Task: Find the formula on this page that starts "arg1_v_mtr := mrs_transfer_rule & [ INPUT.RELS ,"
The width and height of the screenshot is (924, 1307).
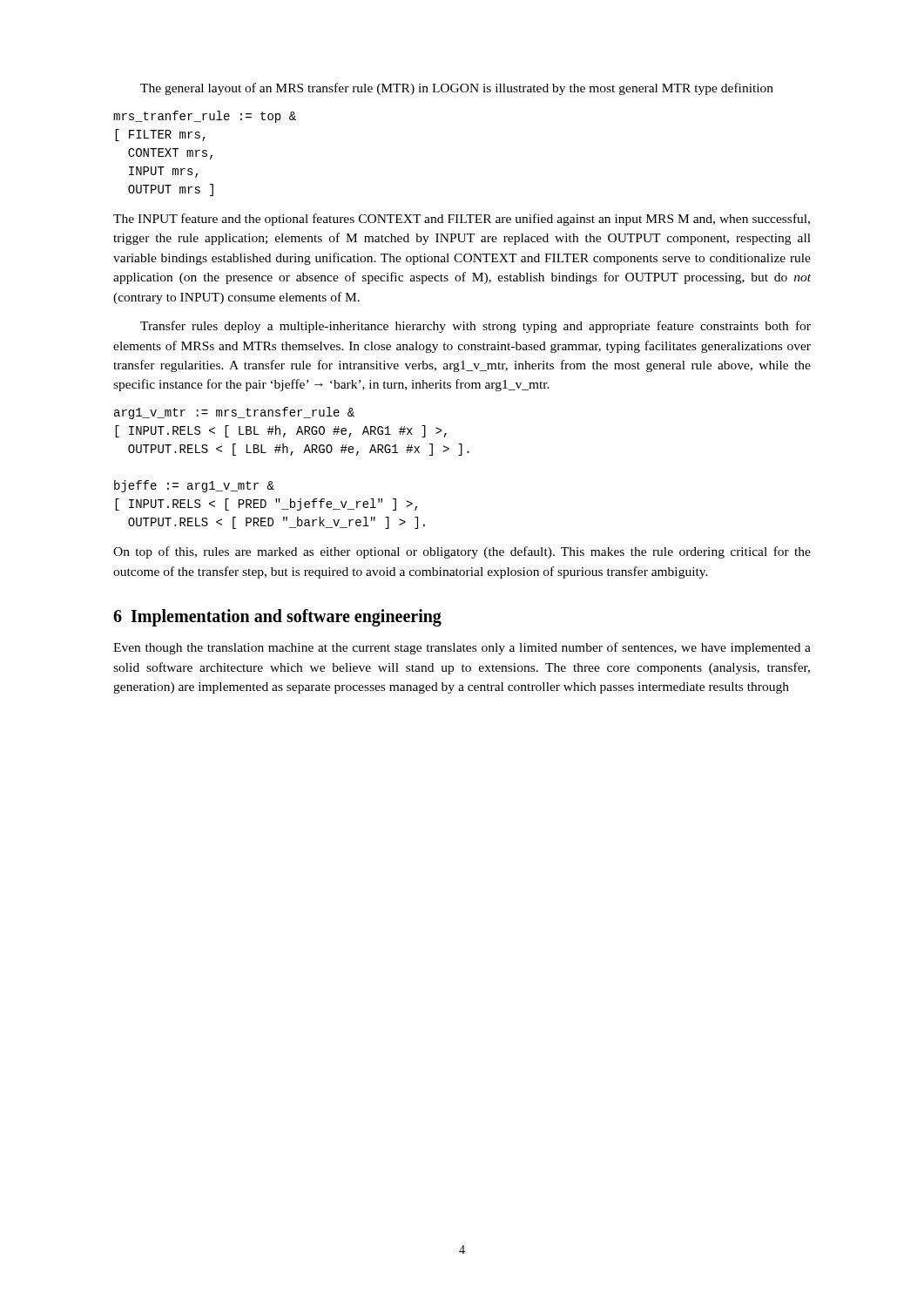Action: [234, 413]
